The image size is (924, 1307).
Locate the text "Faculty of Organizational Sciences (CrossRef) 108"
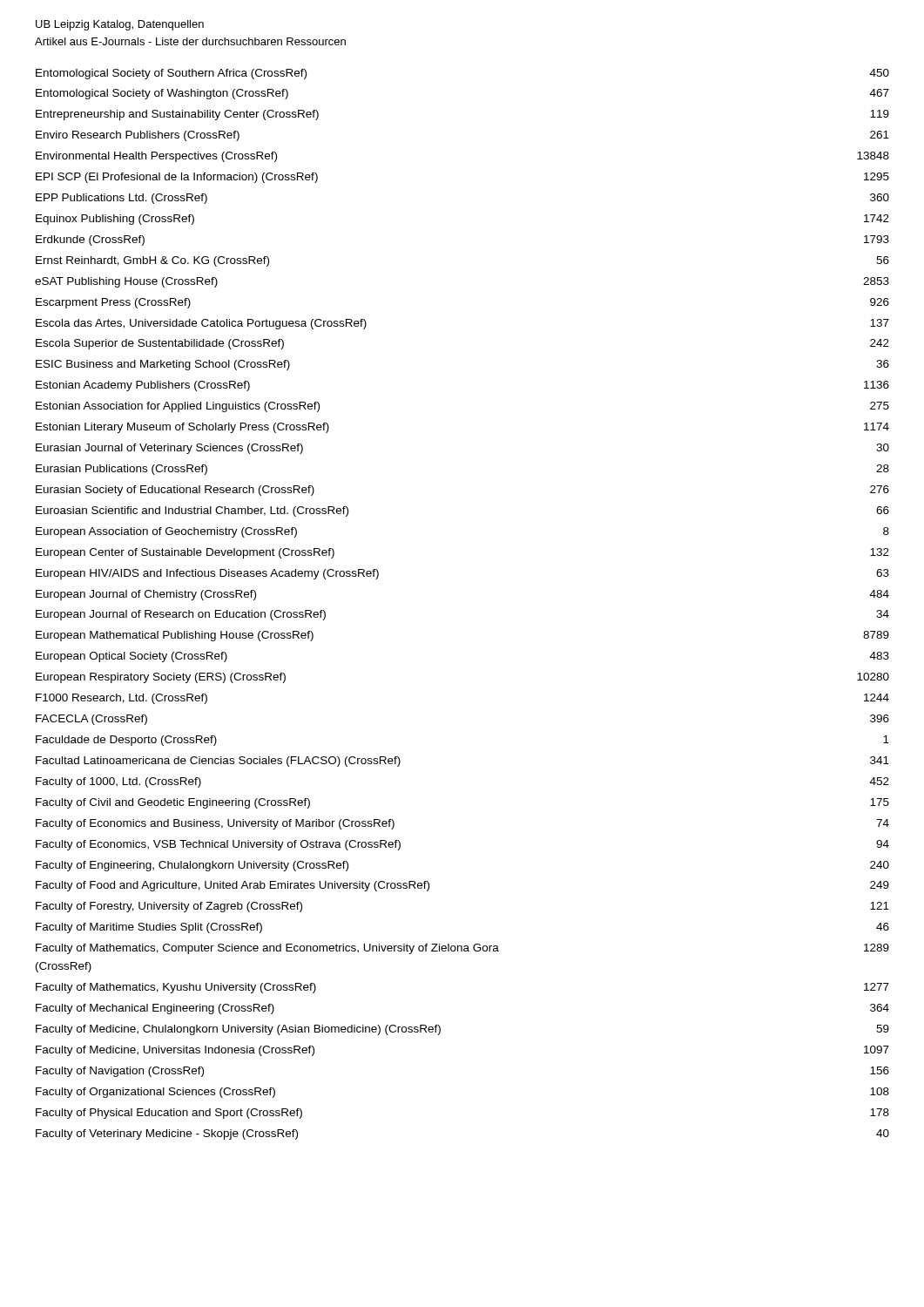[x=151, y=1092]
